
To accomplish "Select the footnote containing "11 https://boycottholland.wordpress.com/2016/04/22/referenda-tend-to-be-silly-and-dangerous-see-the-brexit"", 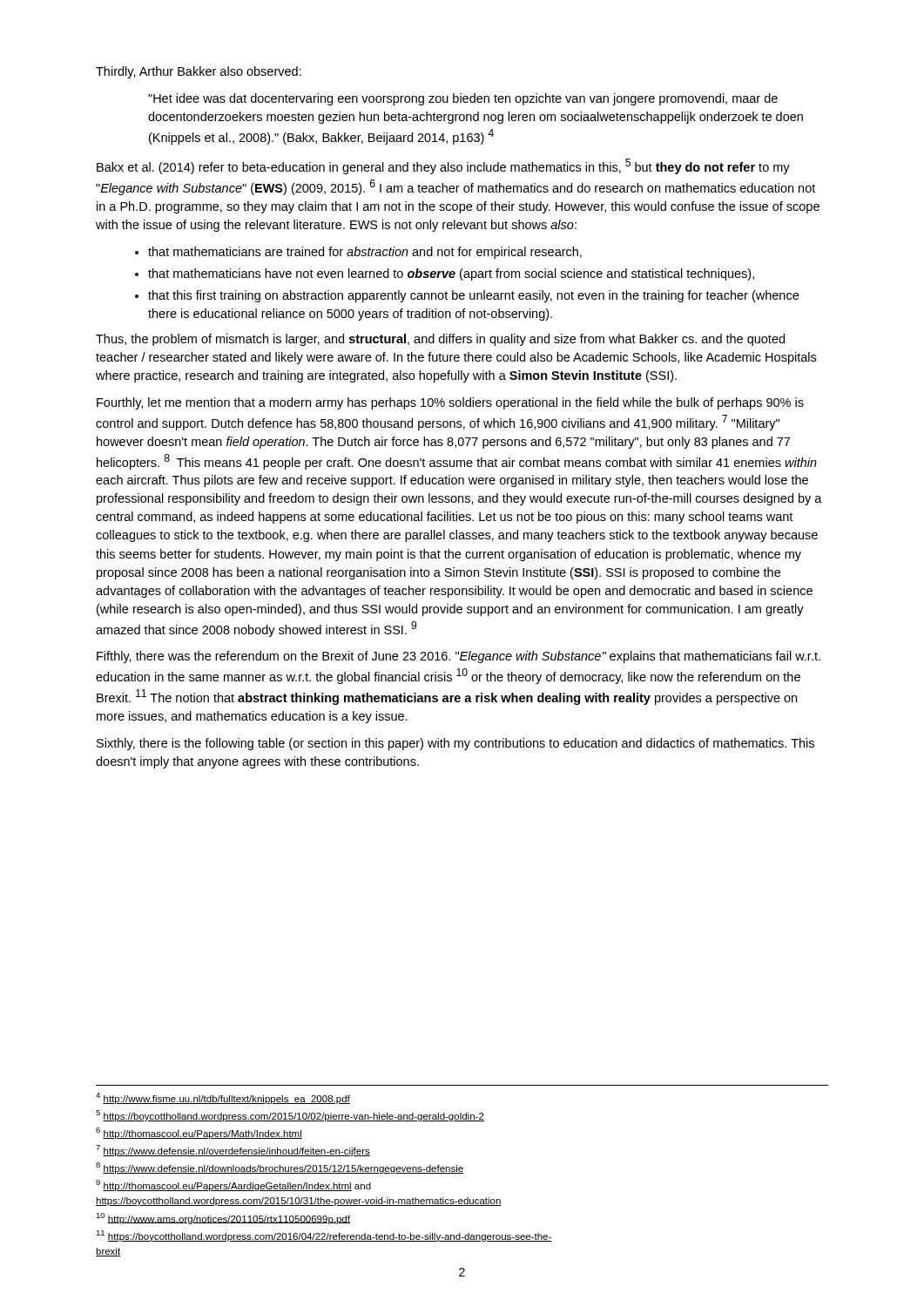I will pos(324,1242).
